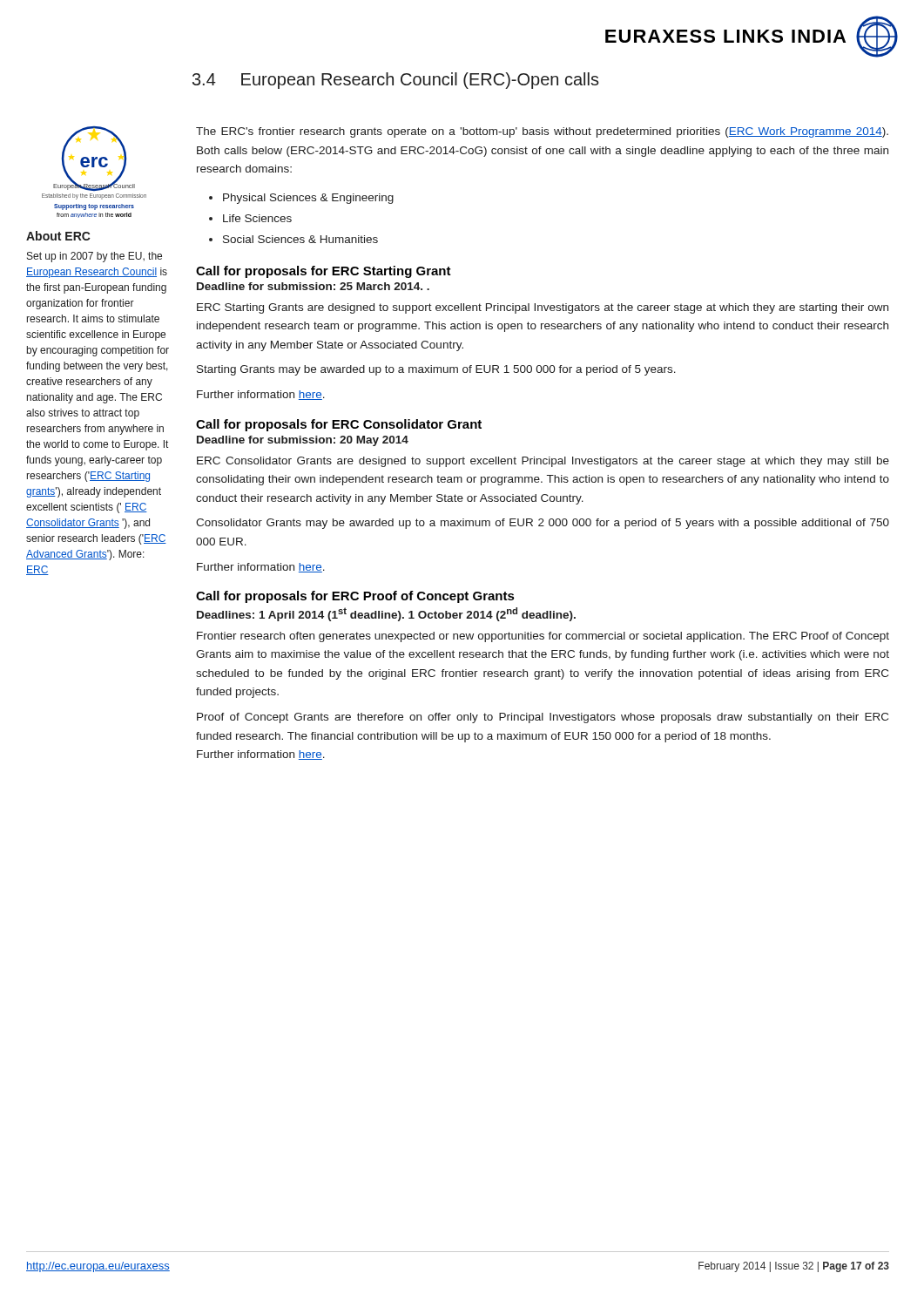924x1307 pixels.
Task: Click on the text block with the text "Deadline for submission: 20 May"
Action: point(302,439)
